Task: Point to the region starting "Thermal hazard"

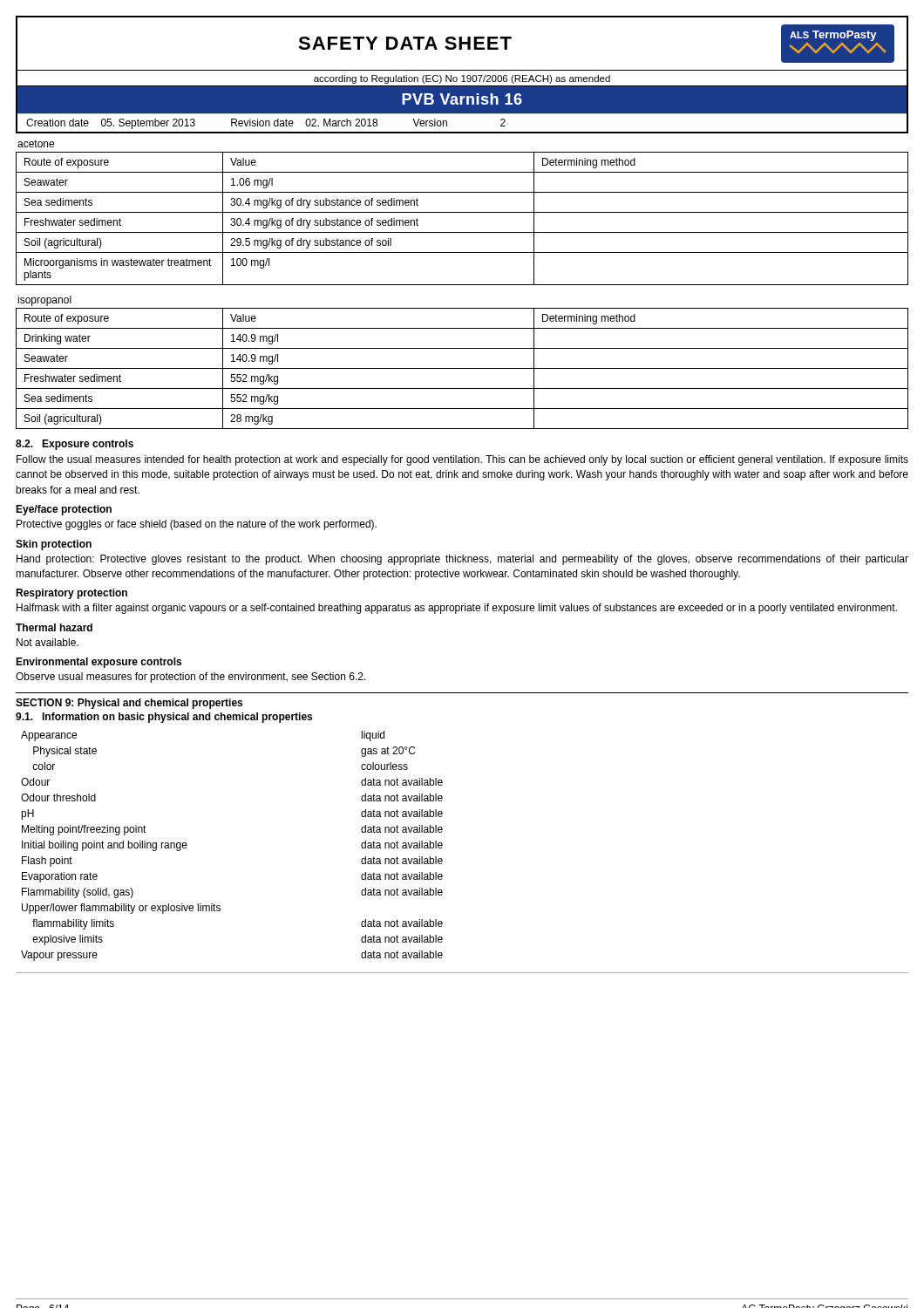Action: (54, 628)
